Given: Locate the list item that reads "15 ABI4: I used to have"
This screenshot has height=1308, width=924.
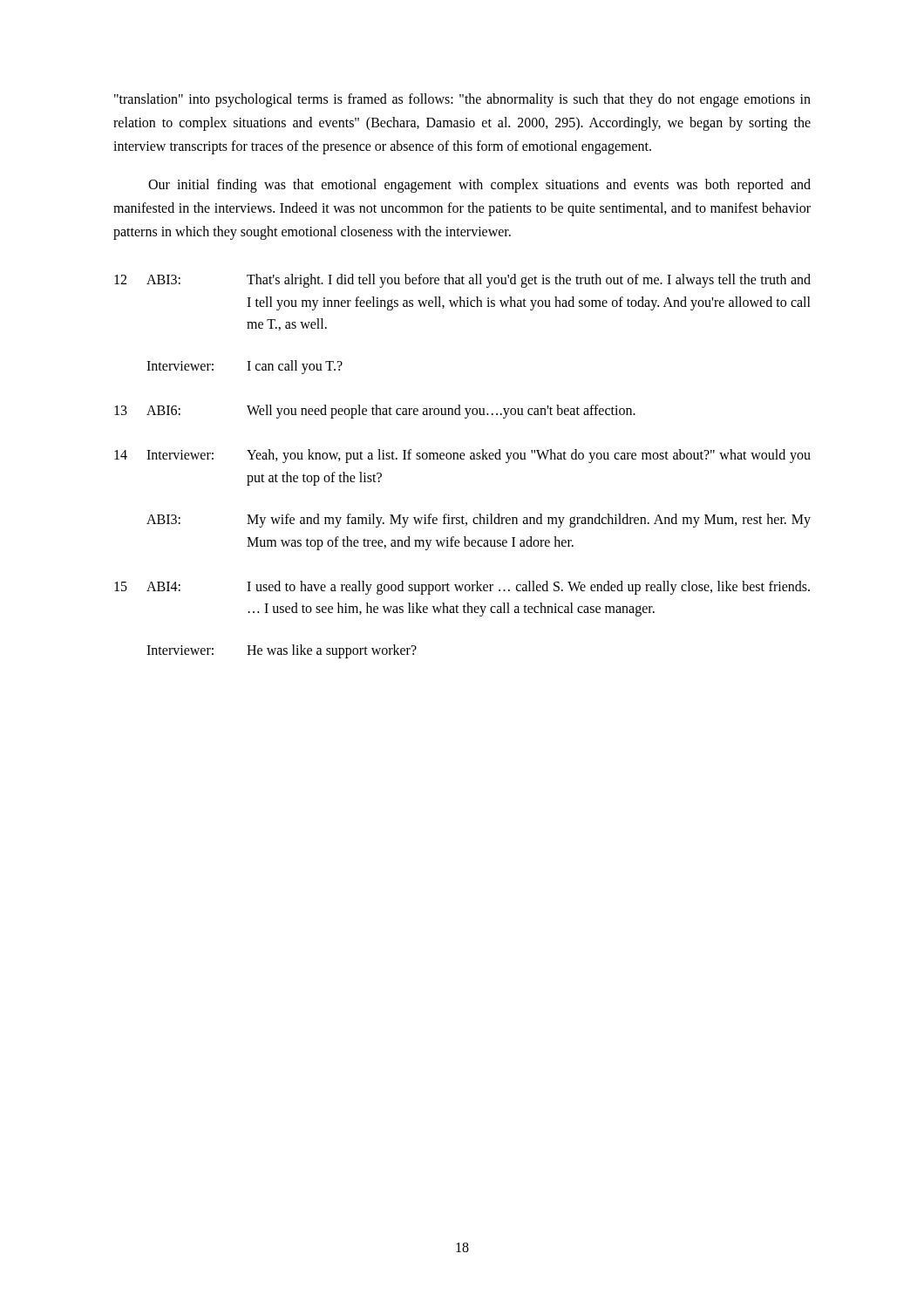Looking at the screenshot, I should [462, 619].
